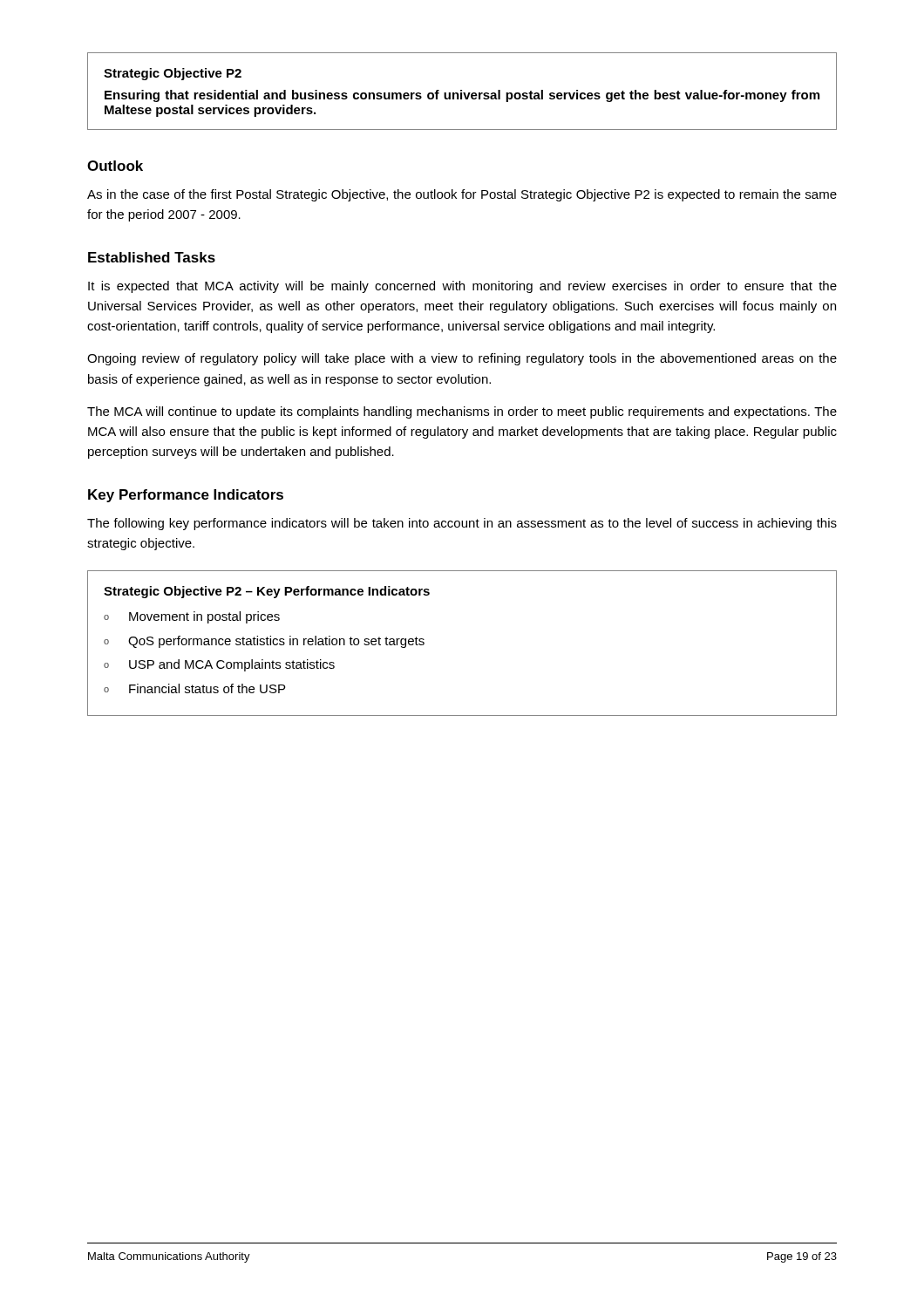The image size is (924, 1308).
Task: Navigate to the text block starting "As in the case"
Action: [462, 204]
